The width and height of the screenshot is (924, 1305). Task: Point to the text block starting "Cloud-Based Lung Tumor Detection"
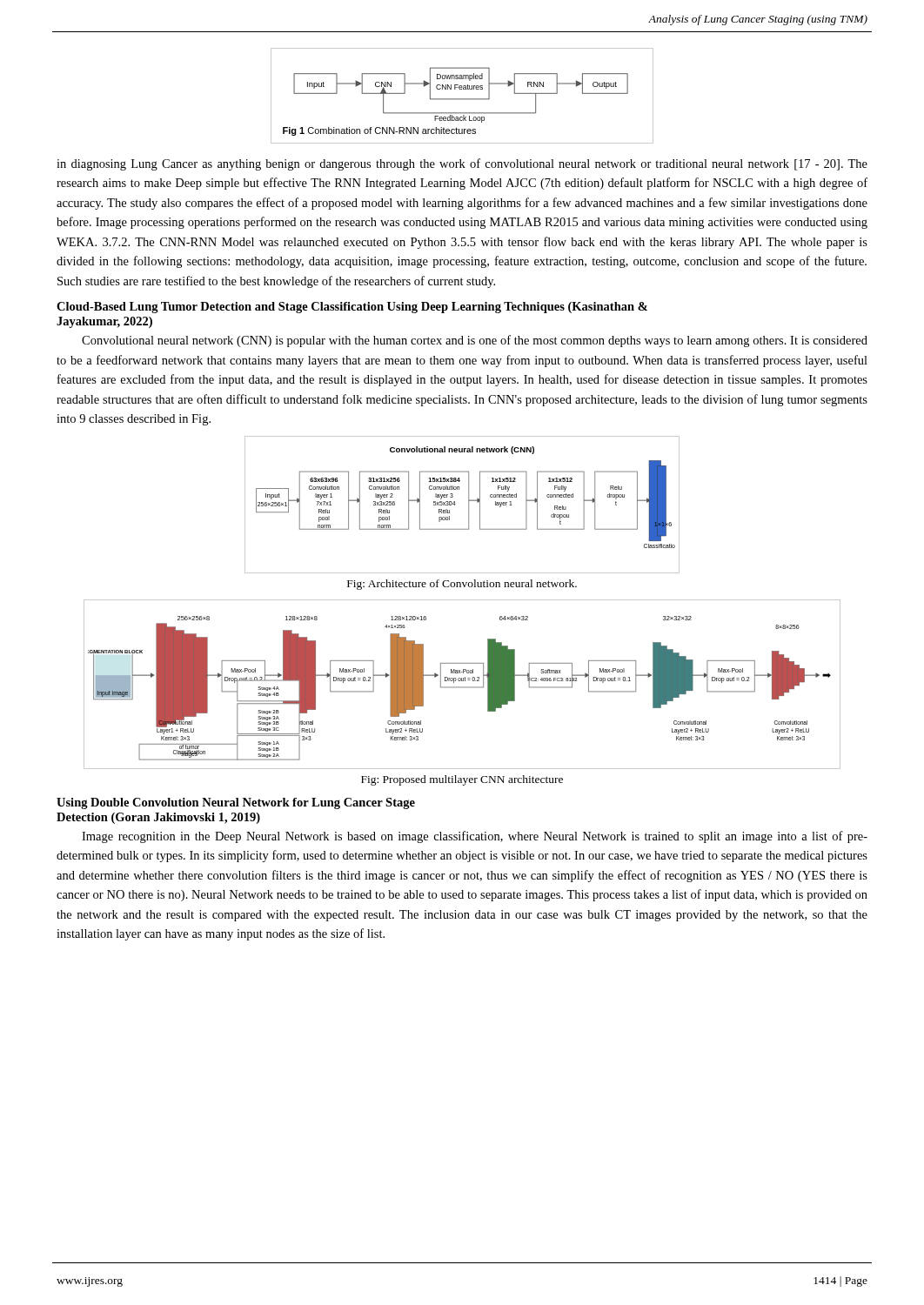click(462, 314)
